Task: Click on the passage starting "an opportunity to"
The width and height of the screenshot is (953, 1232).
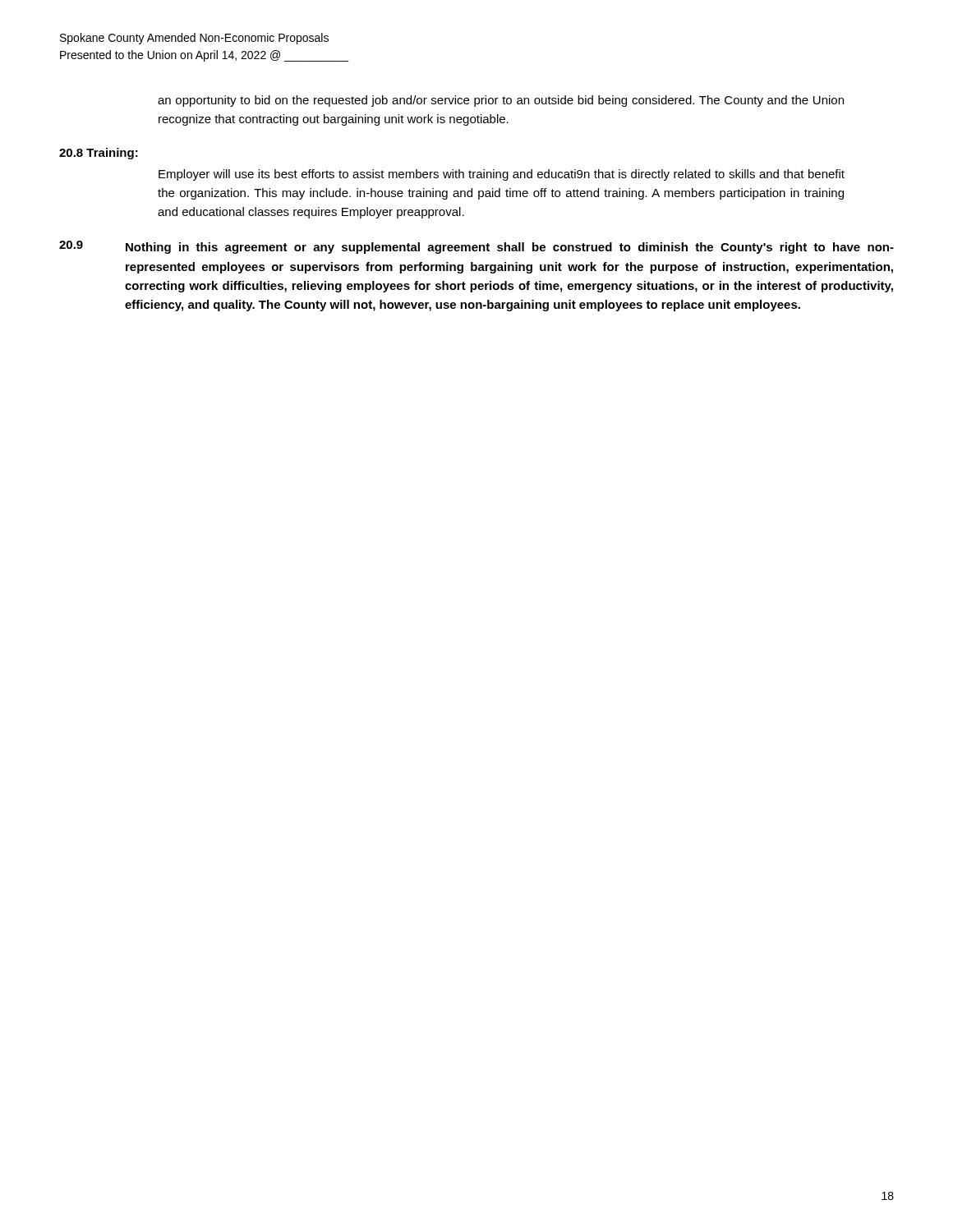Action: pos(501,109)
